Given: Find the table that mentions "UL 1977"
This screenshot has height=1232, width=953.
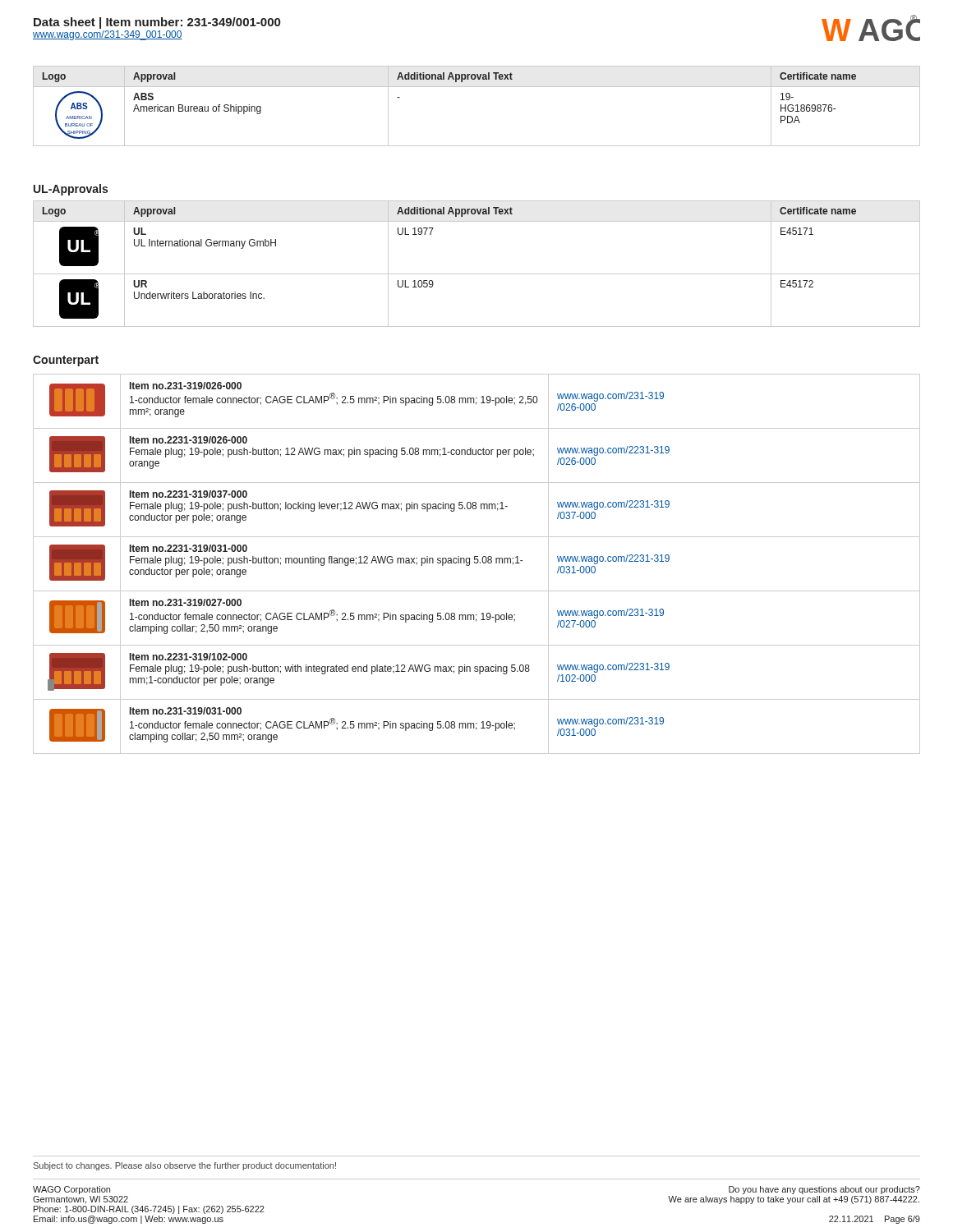Looking at the screenshot, I should tap(476, 264).
